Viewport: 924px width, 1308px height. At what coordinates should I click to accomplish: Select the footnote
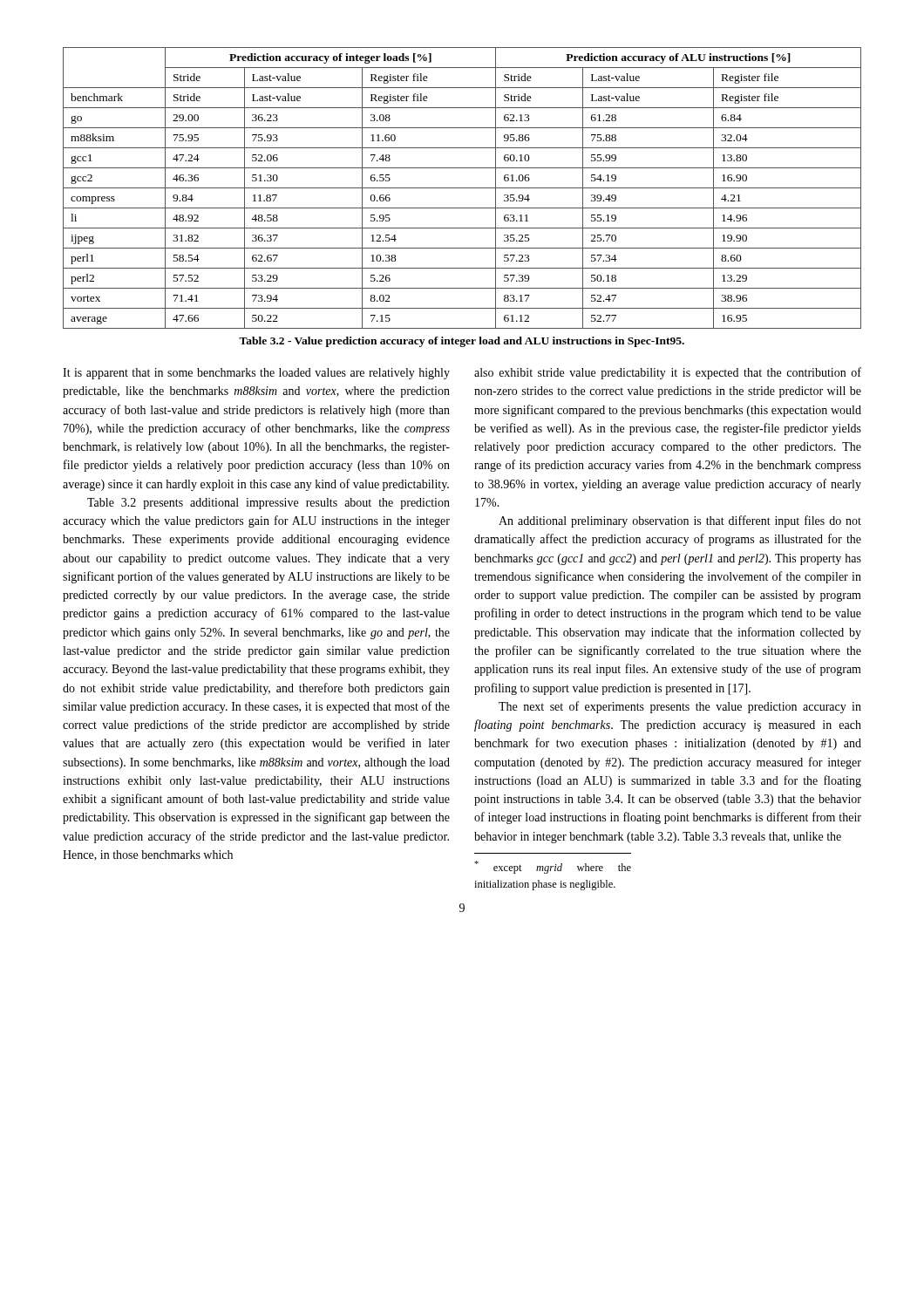pyautogui.click(x=553, y=875)
